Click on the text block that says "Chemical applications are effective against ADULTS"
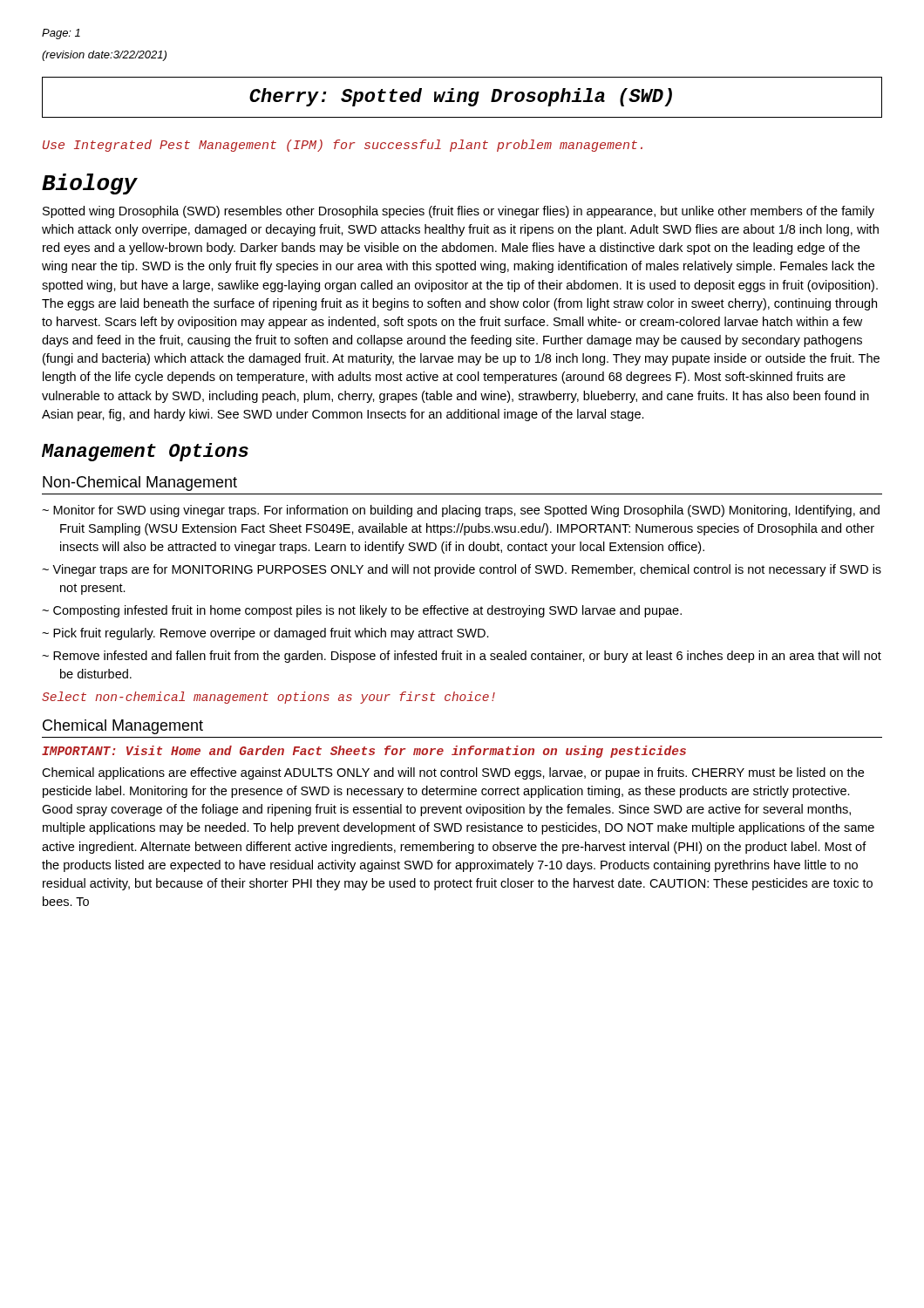924x1308 pixels. click(458, 837)
